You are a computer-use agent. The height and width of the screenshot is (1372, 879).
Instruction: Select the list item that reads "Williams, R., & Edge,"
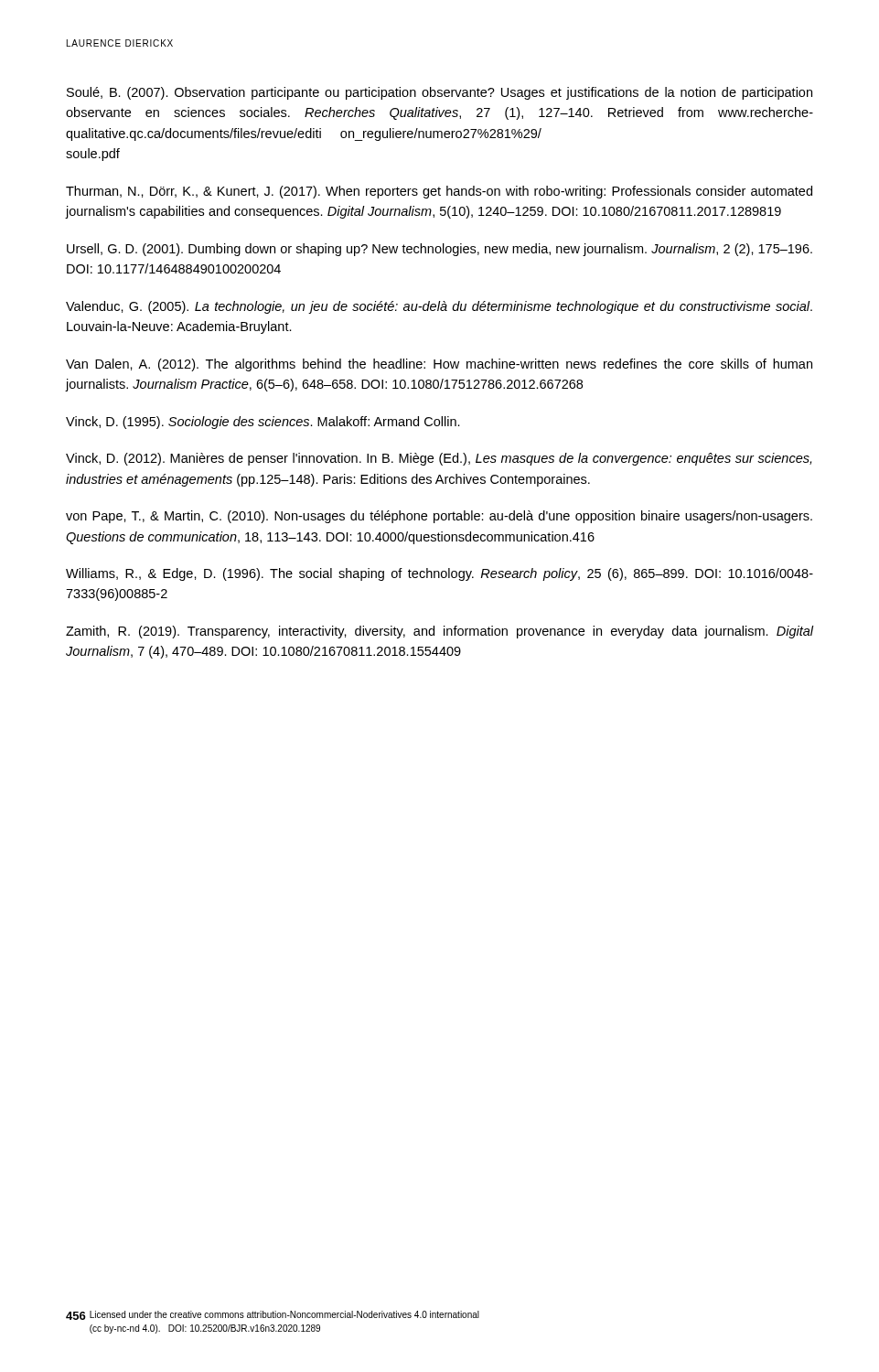[440, 584]
